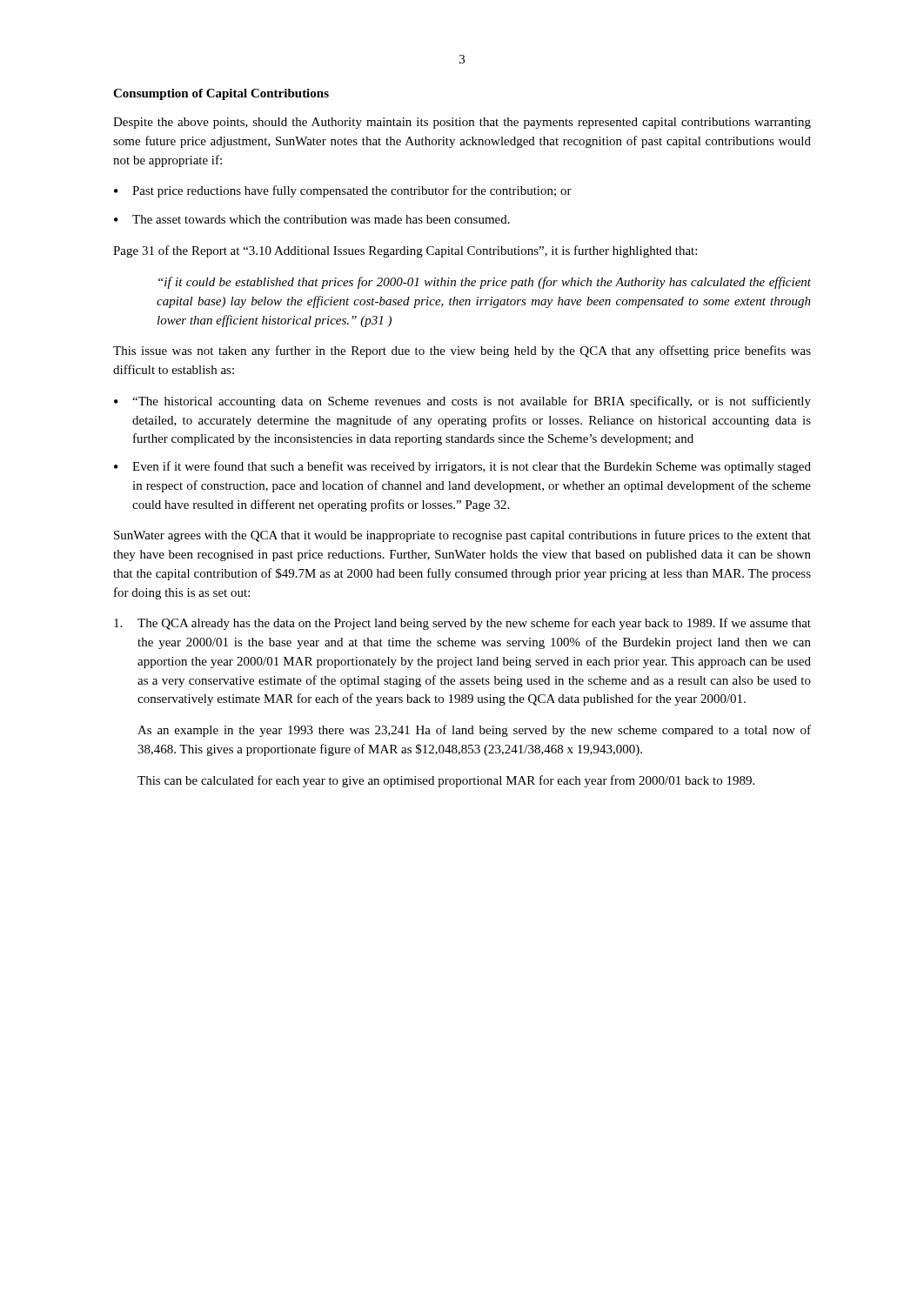Image resolution: width=924 pixels, height=1305 pixels.
Task: Where is the passage that starts "Despite the above points, should the Authority maintain"?
Action: tap(462, 141)
